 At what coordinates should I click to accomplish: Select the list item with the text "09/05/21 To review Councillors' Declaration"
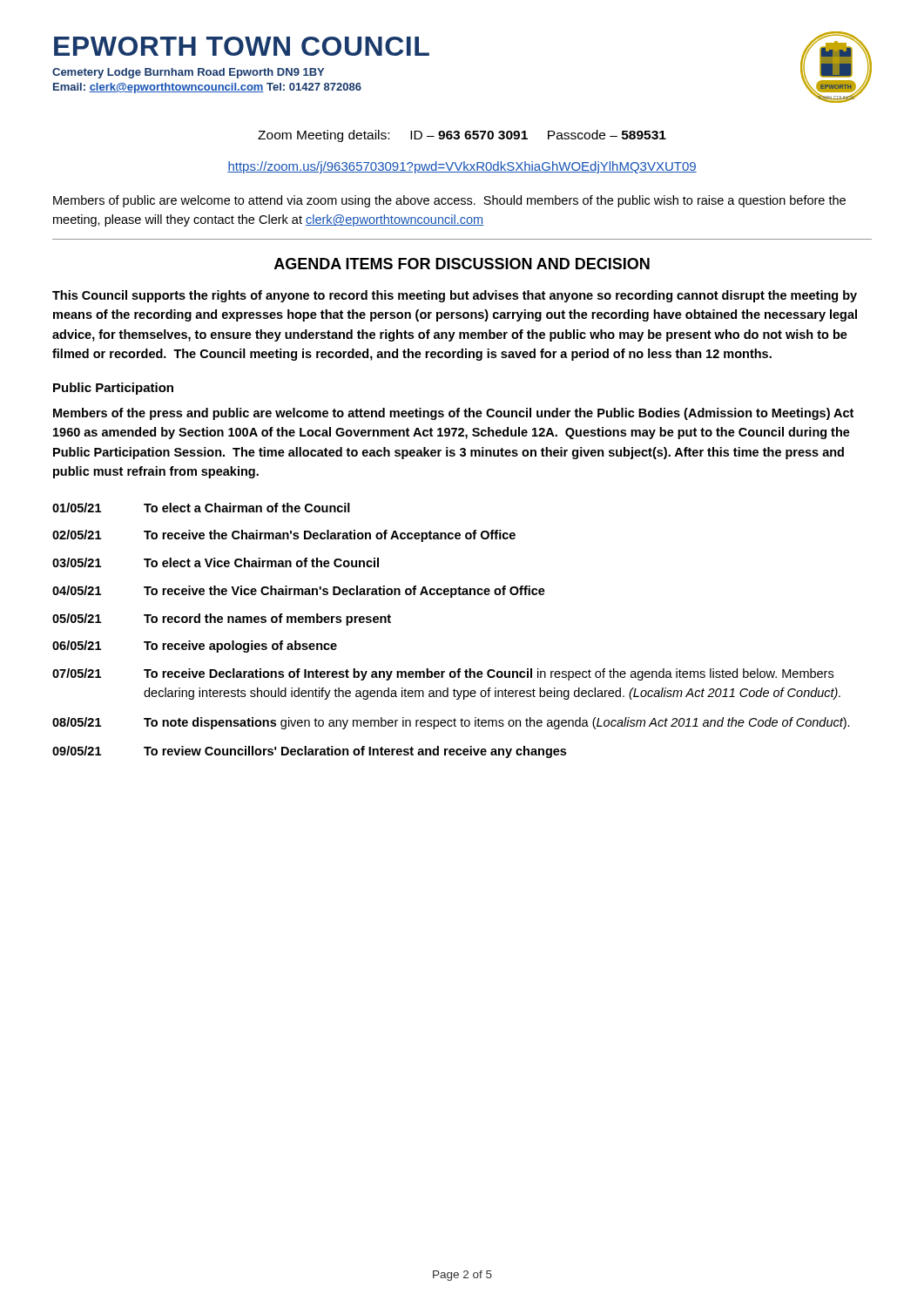(x=462, y=752)
